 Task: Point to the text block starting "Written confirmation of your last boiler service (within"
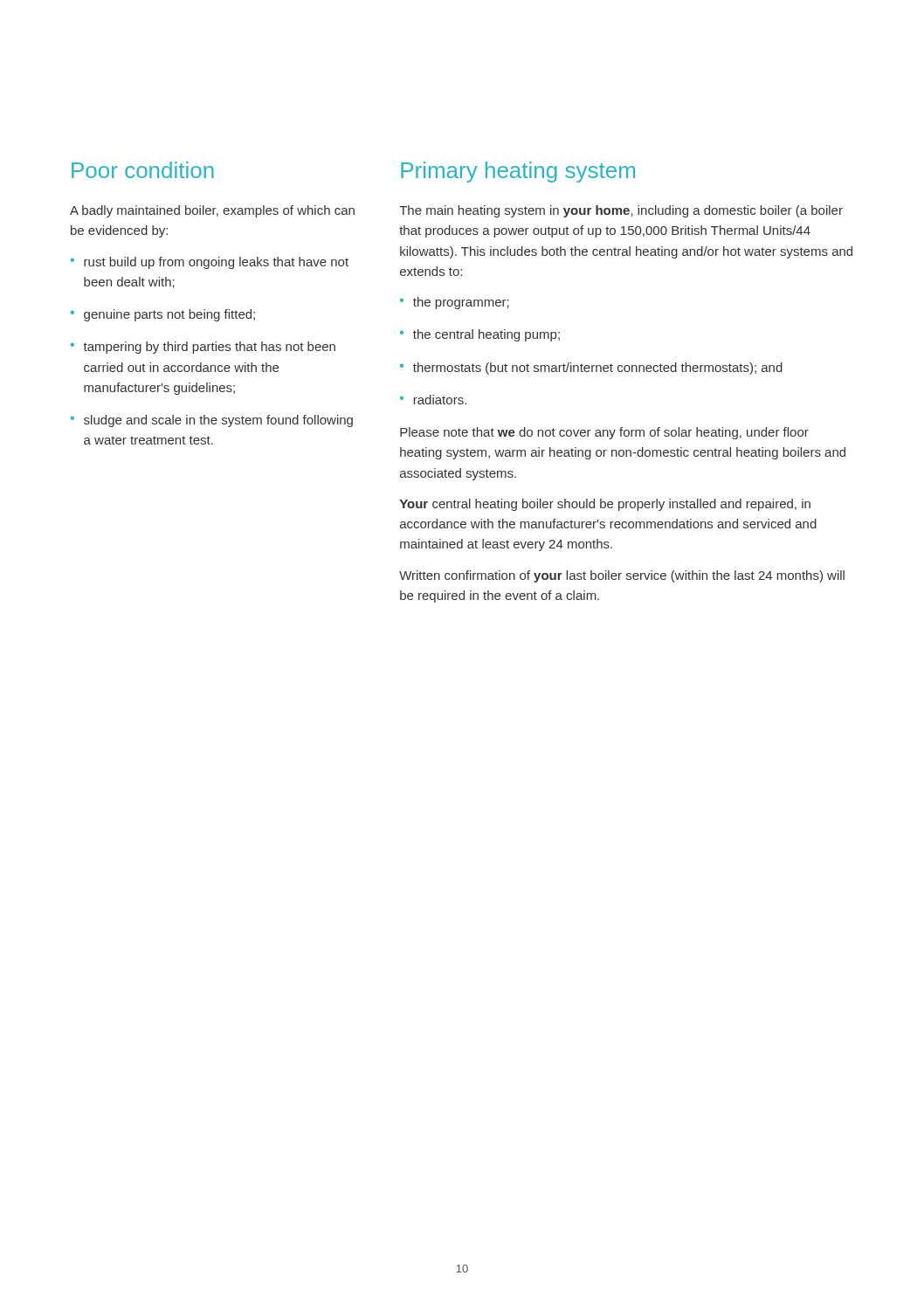tap(622, 585)
